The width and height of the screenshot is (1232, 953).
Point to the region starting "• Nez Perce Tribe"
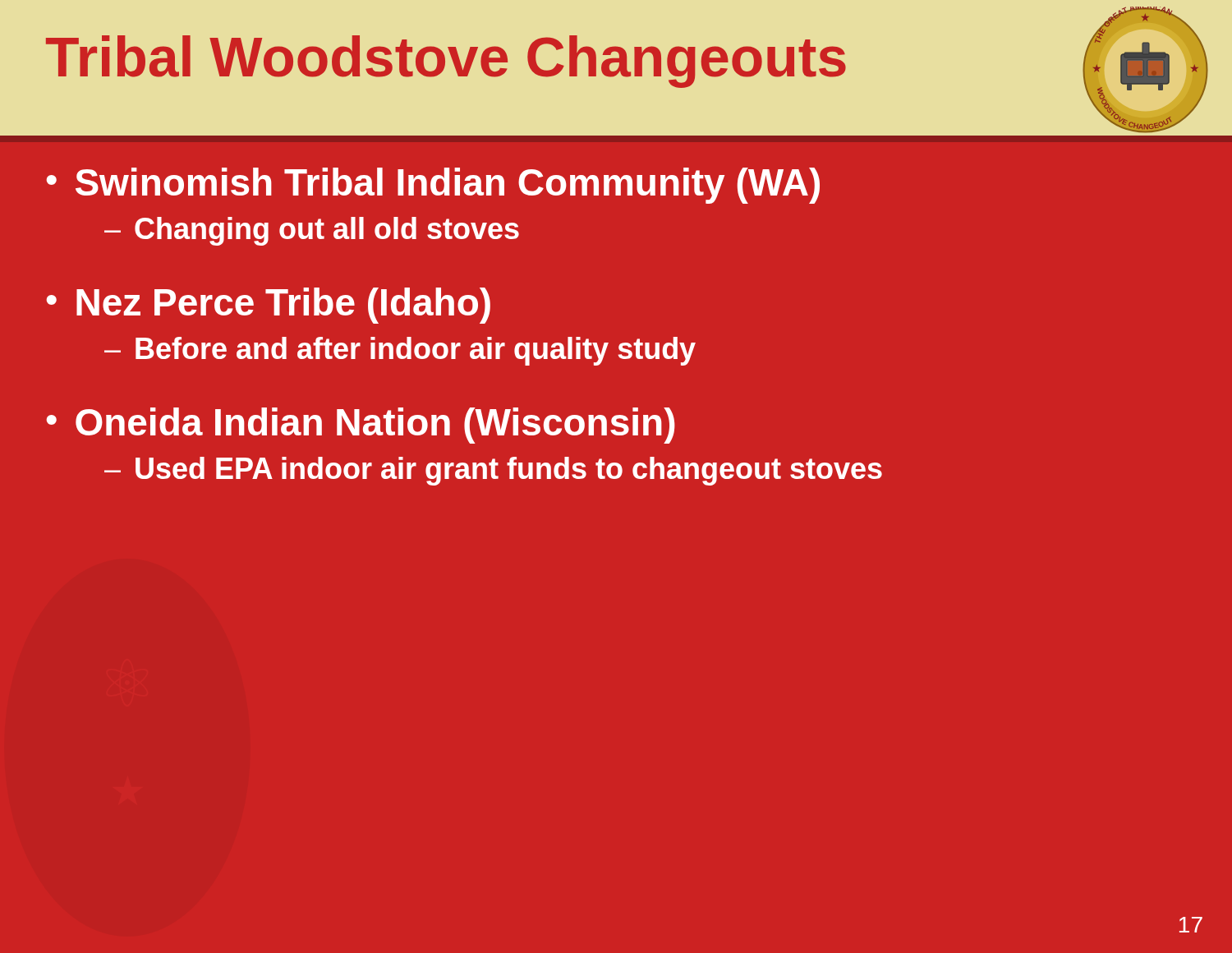coord(269,303)
